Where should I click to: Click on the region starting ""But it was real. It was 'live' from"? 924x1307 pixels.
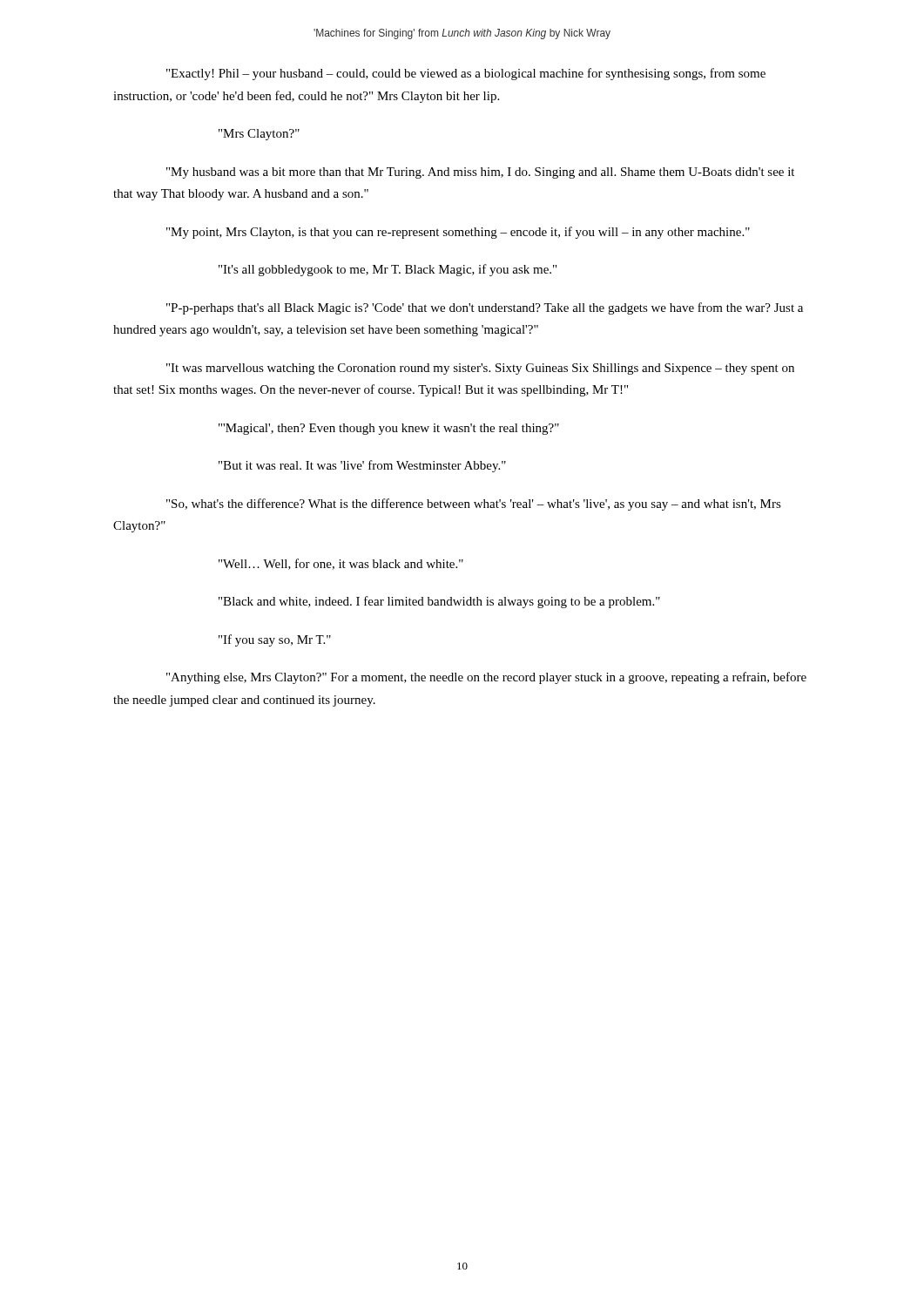(462, 466)
